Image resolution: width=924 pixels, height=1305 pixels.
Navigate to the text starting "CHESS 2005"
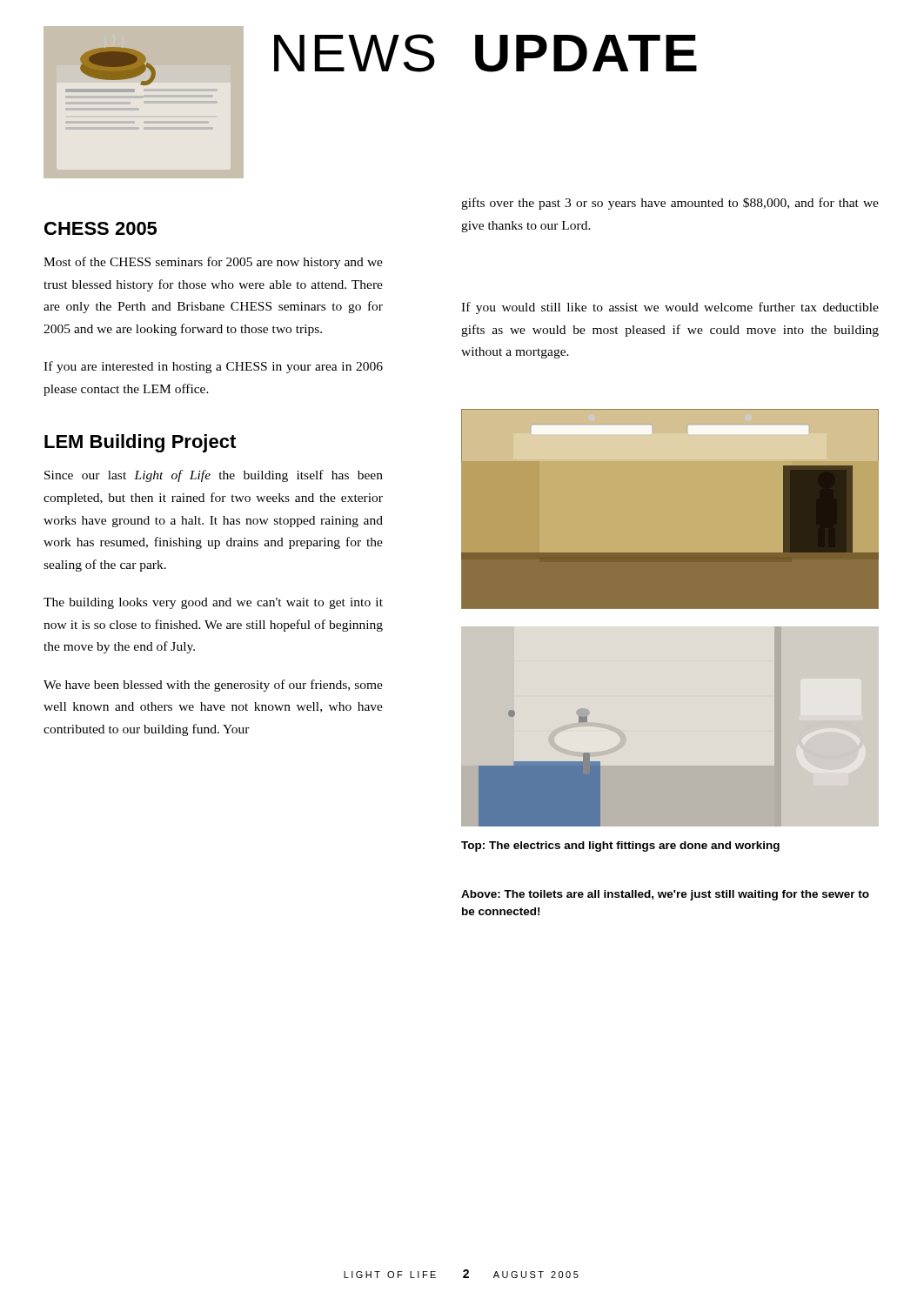tap(100, 228)
